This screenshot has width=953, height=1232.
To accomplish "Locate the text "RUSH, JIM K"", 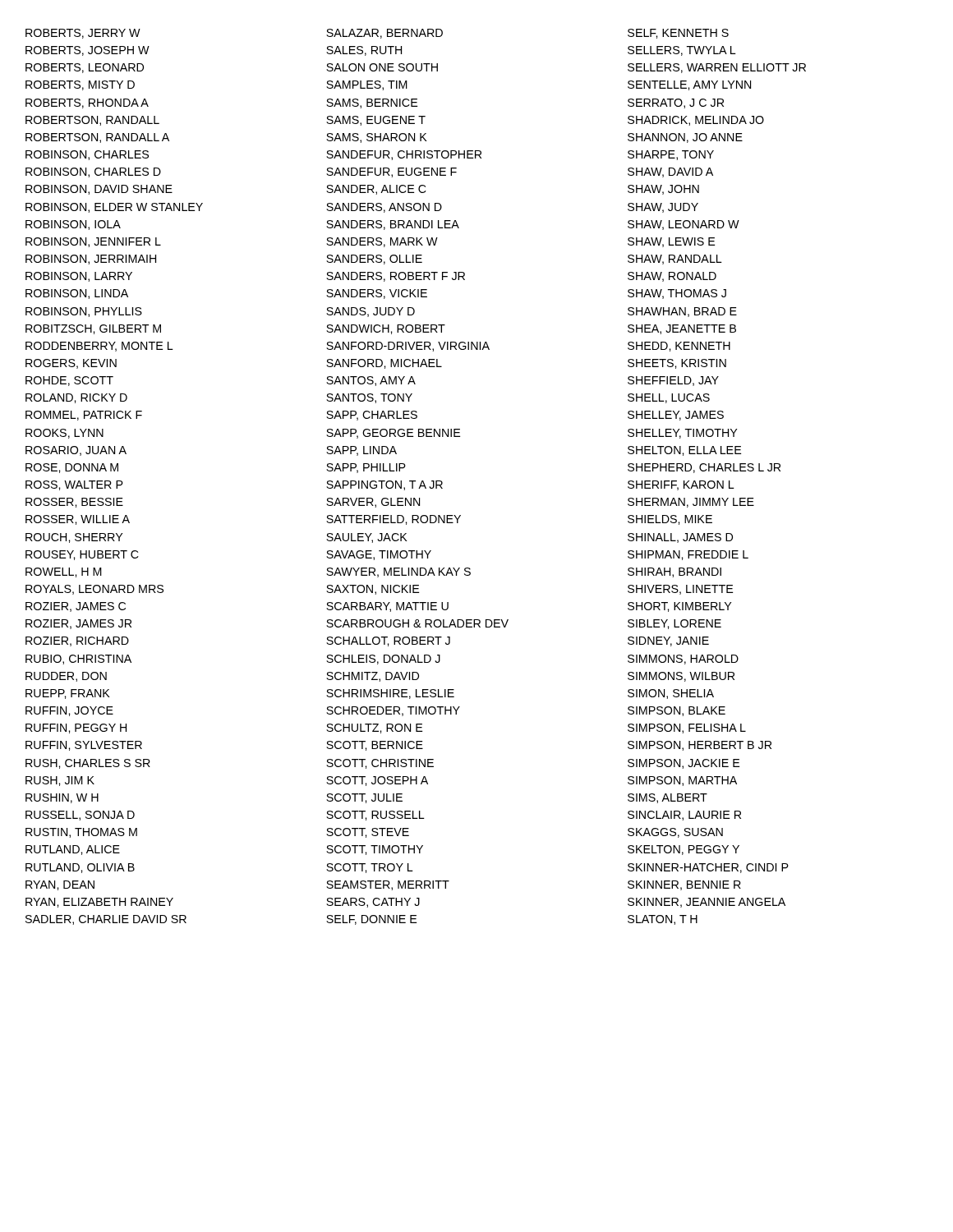I will click(x=60, y=780).
